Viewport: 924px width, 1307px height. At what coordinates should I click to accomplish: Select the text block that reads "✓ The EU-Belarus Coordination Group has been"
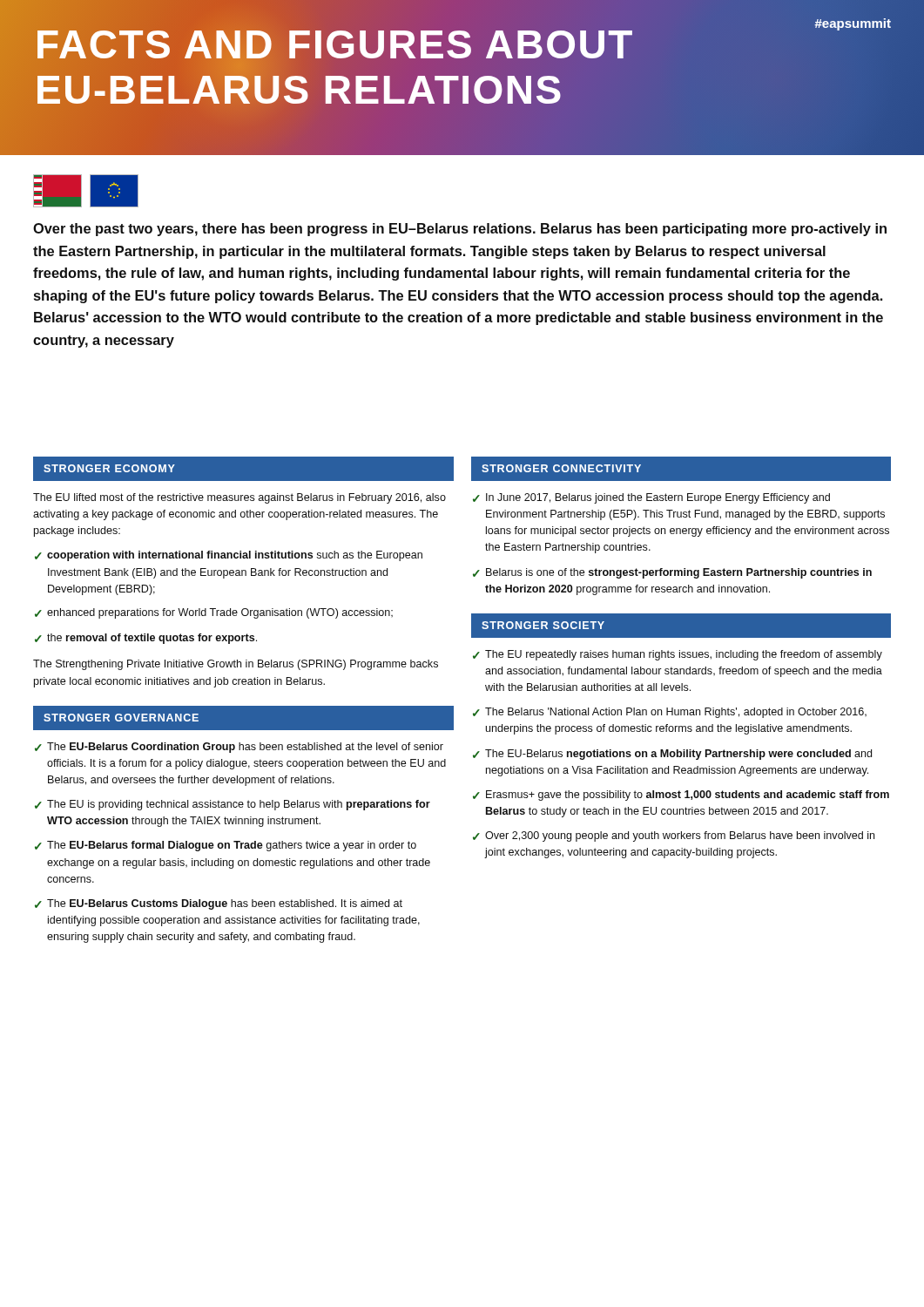click(243, 842)
